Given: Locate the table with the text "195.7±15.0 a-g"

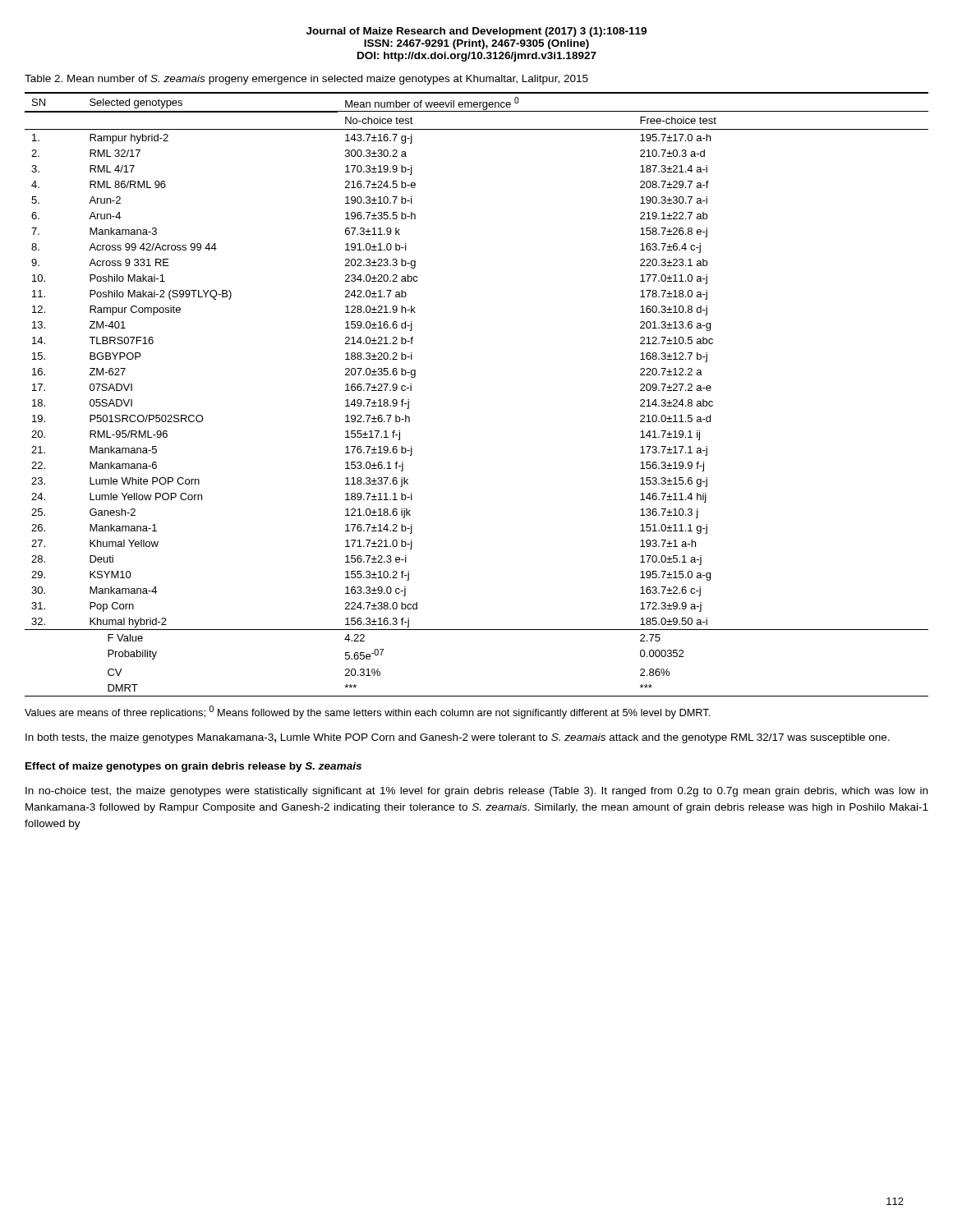Looking at the screenshot, I should coord(476,394).
